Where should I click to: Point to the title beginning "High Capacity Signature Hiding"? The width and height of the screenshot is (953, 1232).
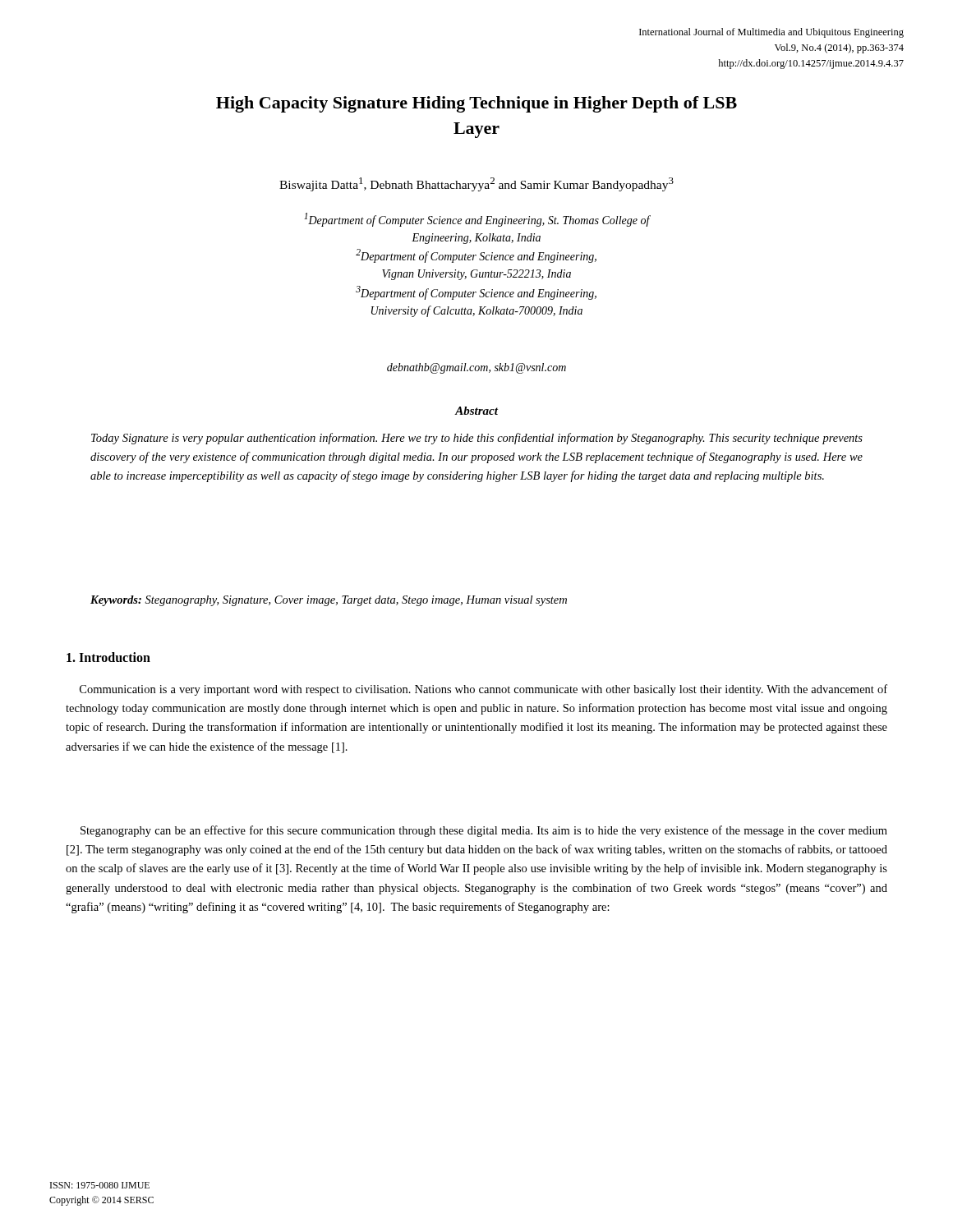coord(476,116)
